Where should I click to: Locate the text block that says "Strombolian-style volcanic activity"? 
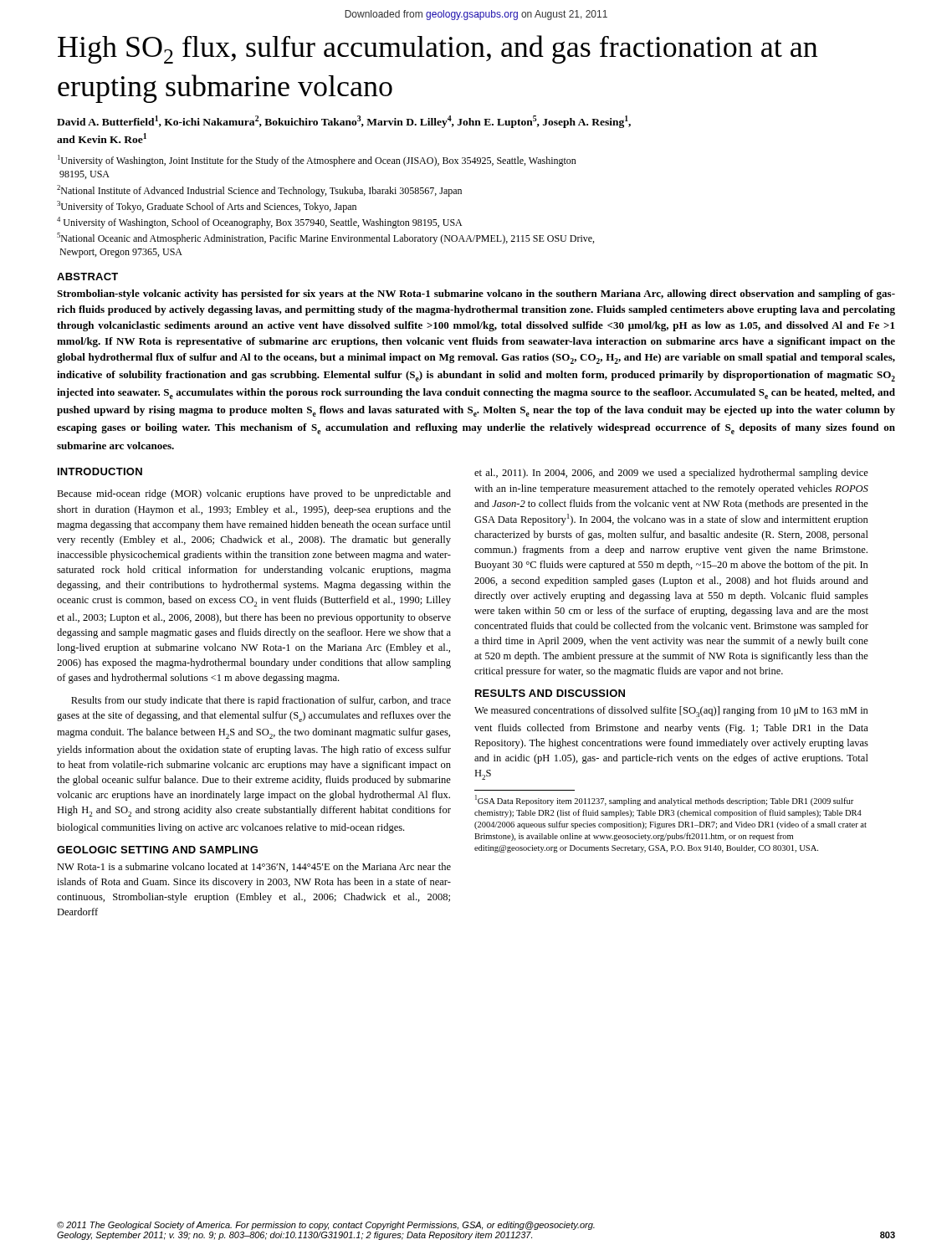pyautogui.click(x=476, y=370)
